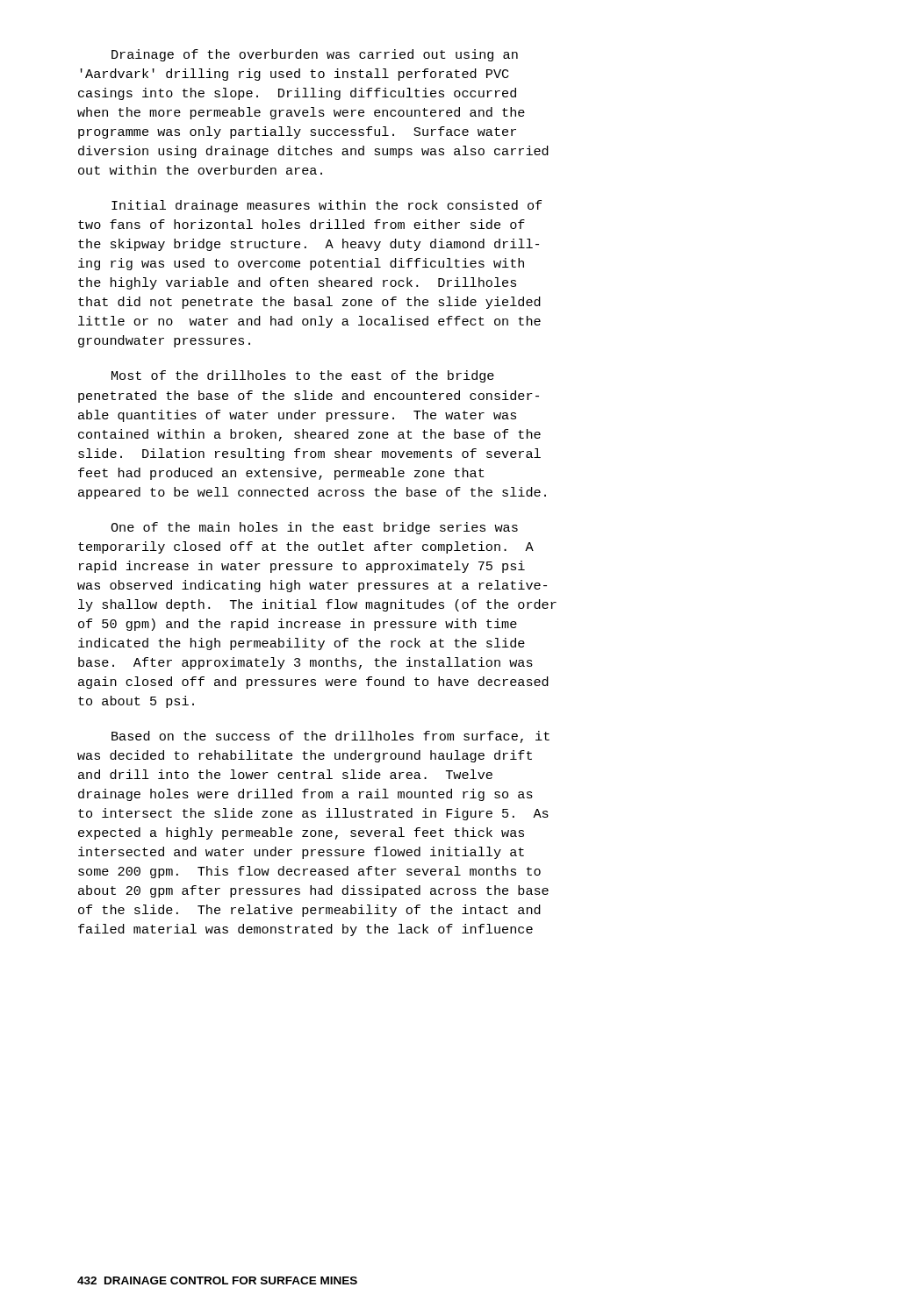This screenshot has height=1316, width=898.
Task: Navigate to the element starting "One of the main holes in"
Action: pyautogui.click(x=317, y=615)
